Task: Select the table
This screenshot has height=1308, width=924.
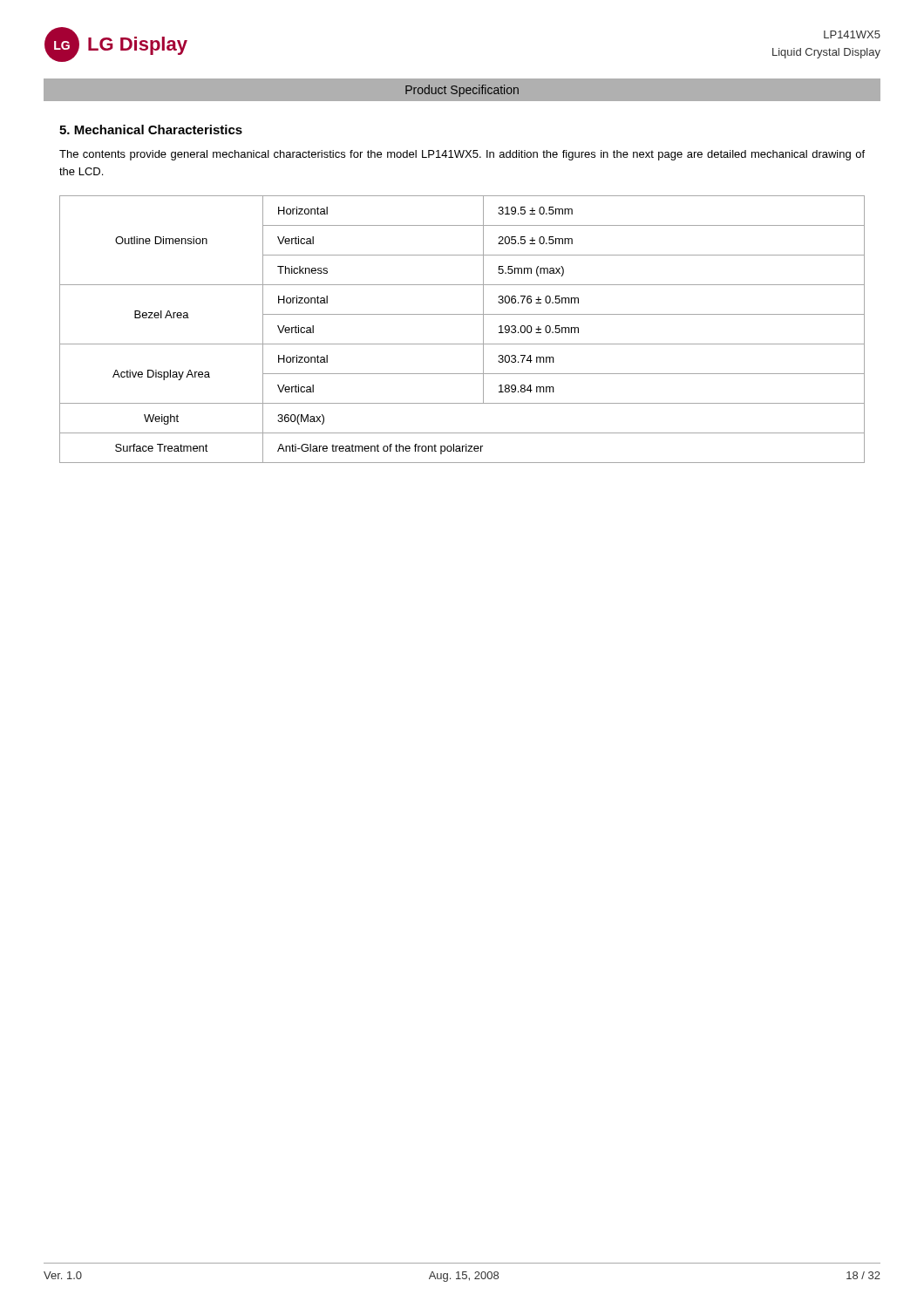Action: click(x=462, y=329)
